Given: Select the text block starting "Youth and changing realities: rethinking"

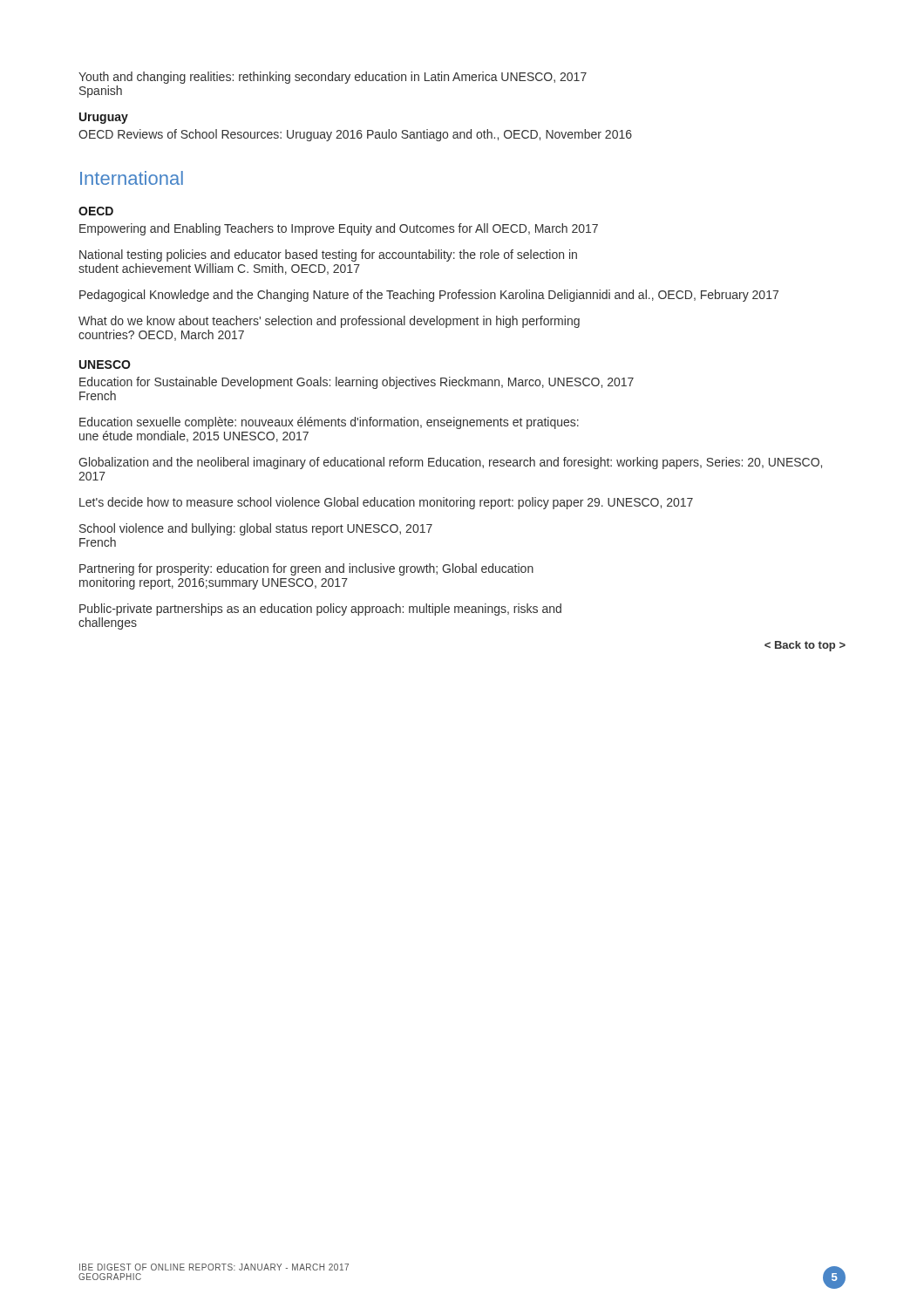Looking at the screenshot, I should tap(333, 84).
